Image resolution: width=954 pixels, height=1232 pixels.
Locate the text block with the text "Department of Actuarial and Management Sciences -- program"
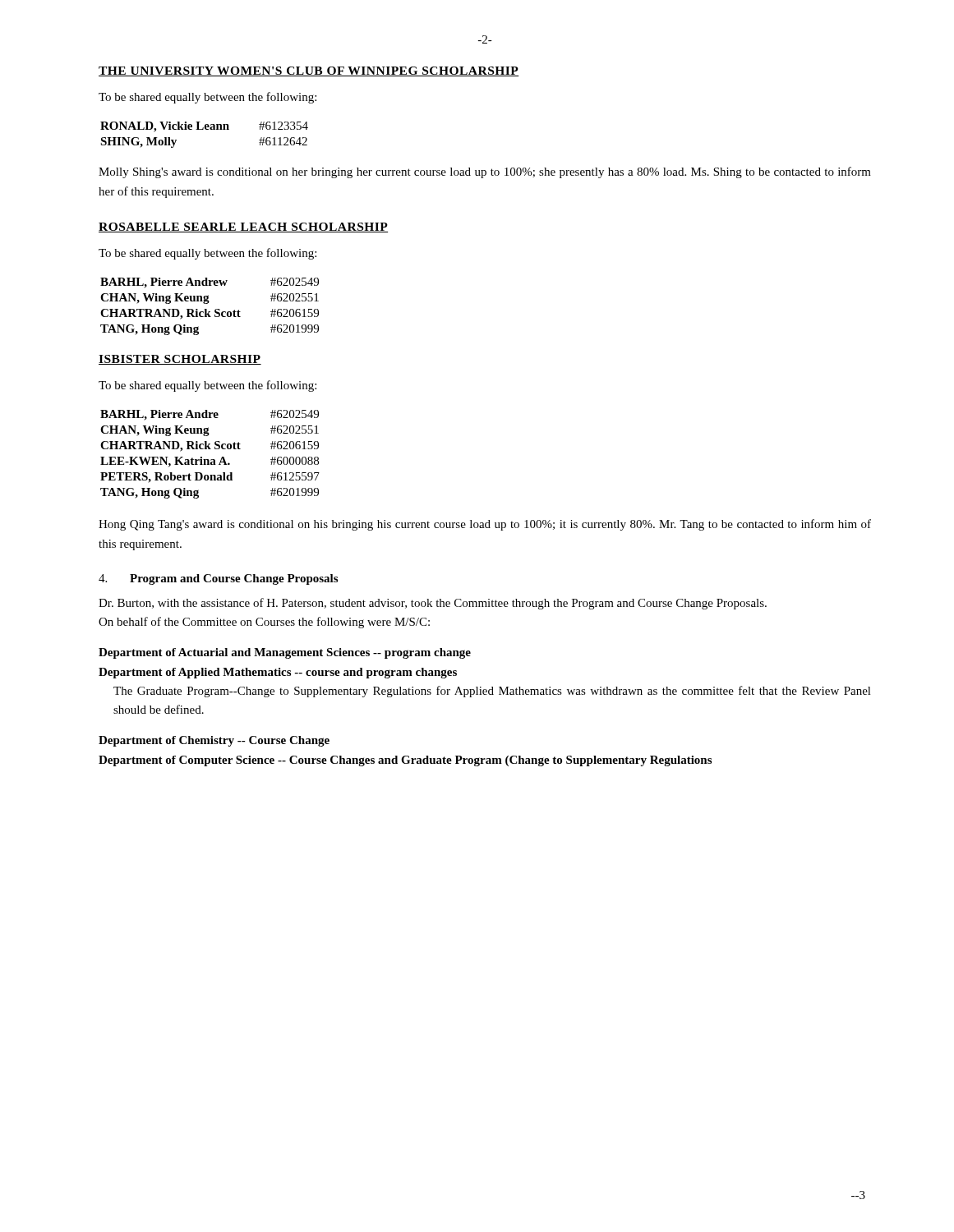click(x=485, y=682)
